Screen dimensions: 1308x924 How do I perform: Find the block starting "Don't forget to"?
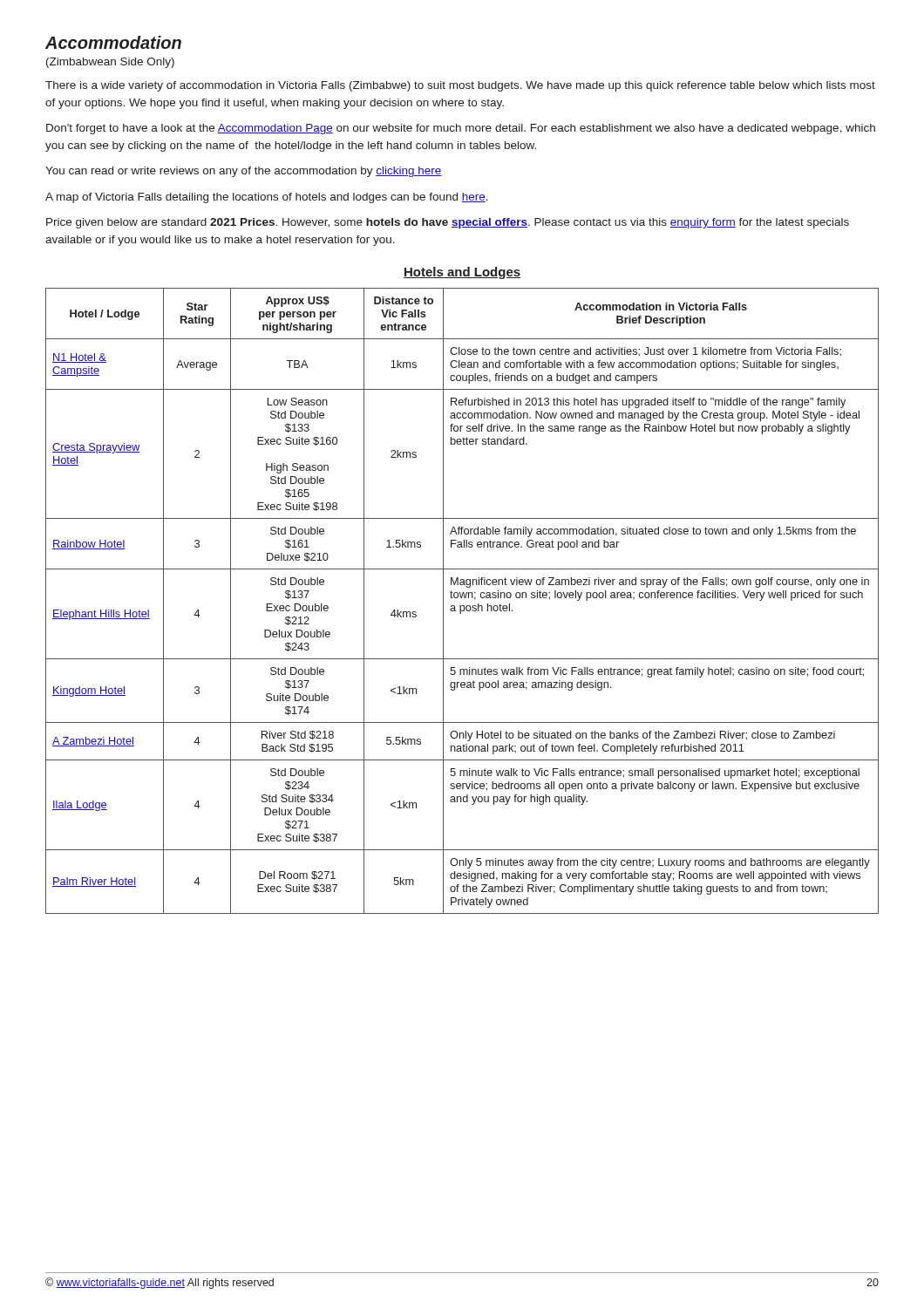pyautogui.click(x=461, y=136)
